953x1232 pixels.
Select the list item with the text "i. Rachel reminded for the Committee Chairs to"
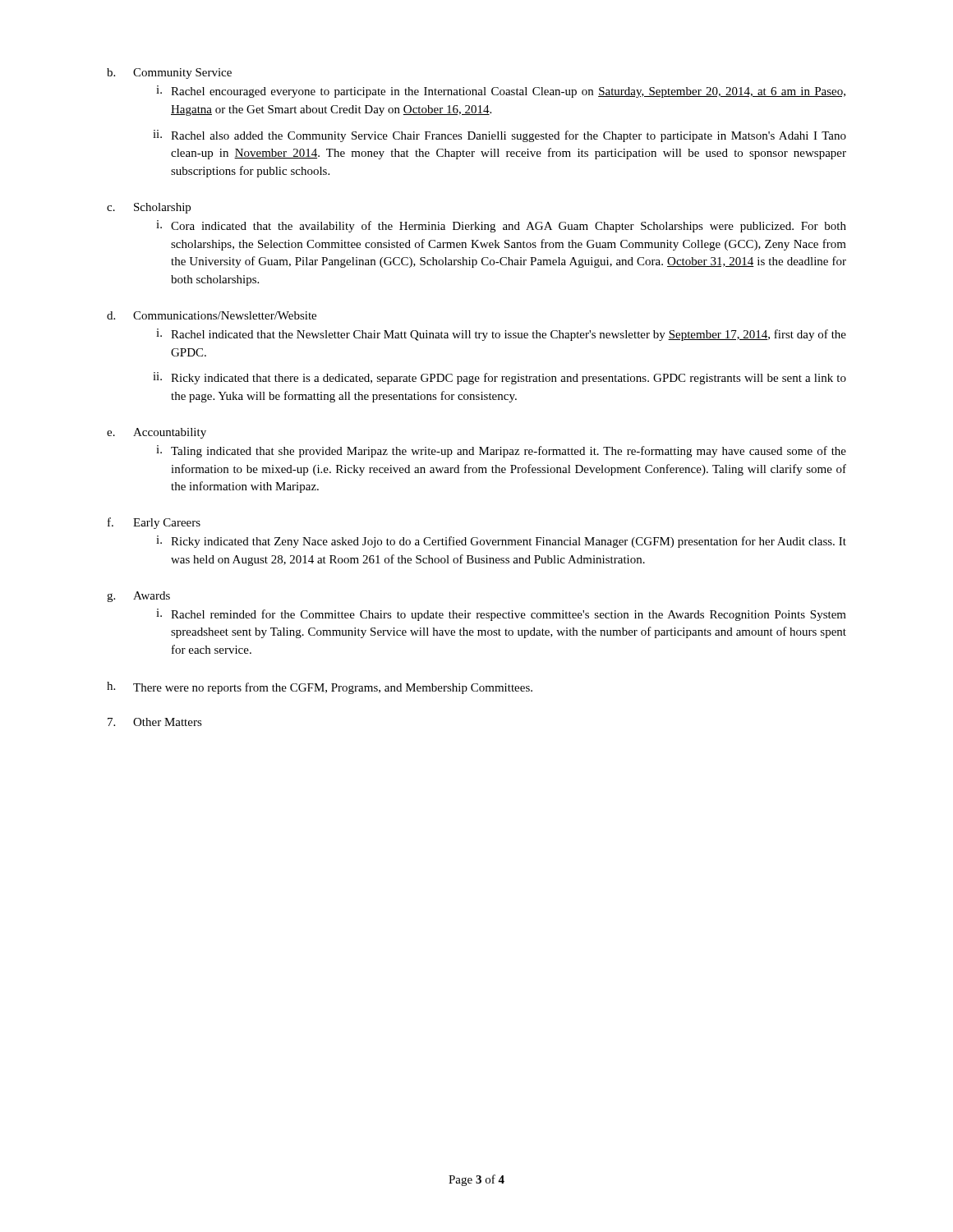(x=490, y=633)
